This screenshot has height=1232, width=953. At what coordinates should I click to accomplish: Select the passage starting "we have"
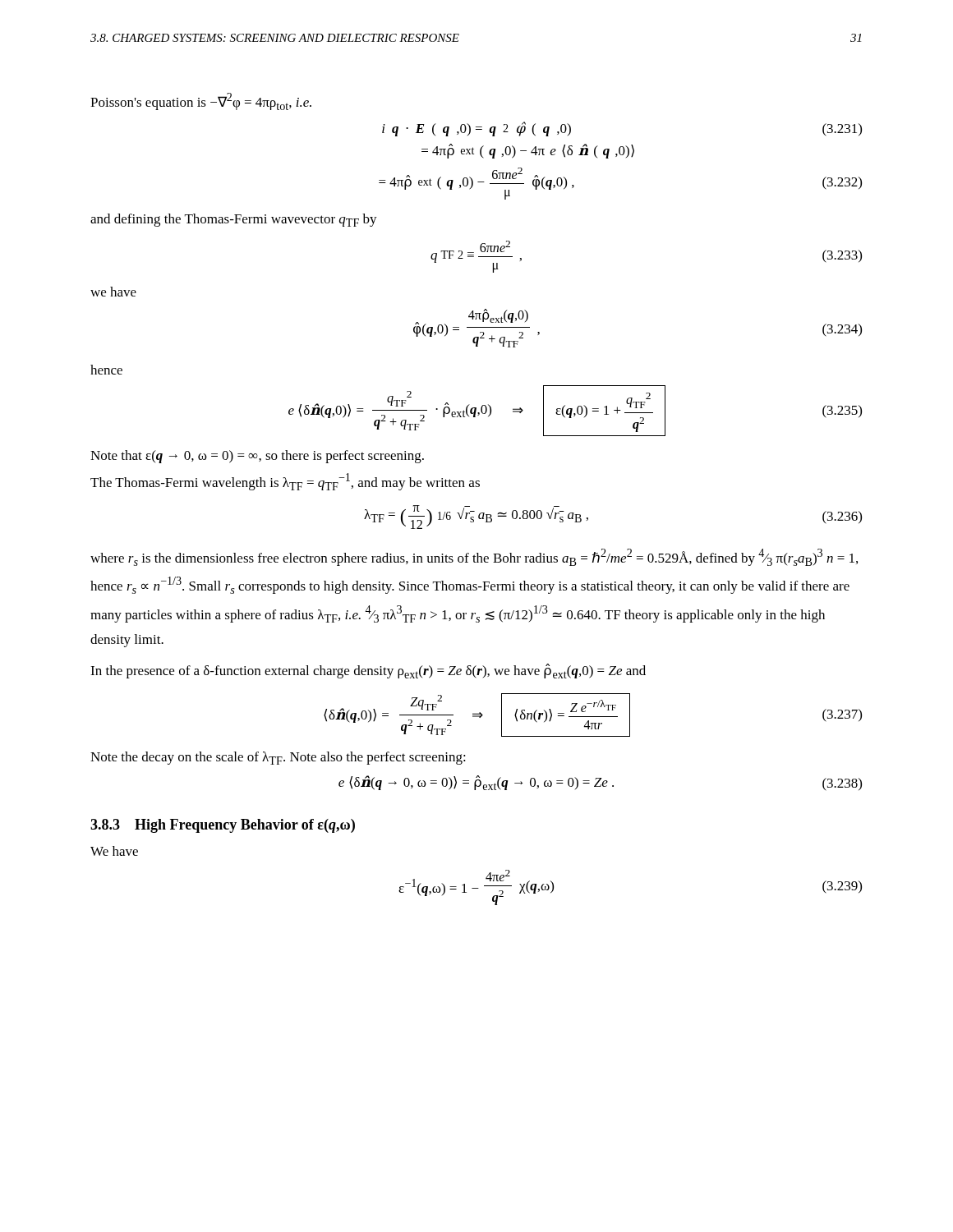113,292
